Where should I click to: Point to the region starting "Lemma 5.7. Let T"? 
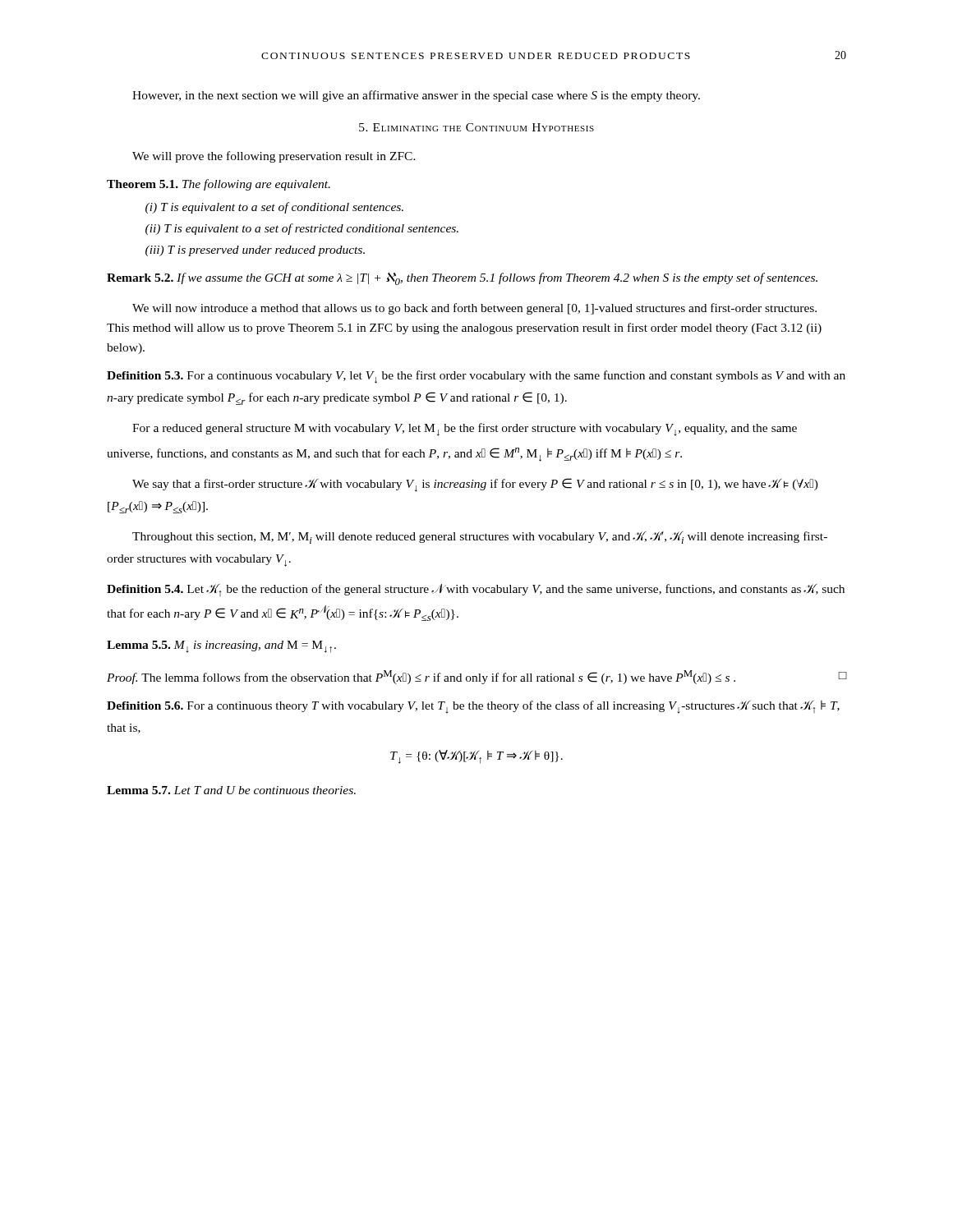[232, 790]
